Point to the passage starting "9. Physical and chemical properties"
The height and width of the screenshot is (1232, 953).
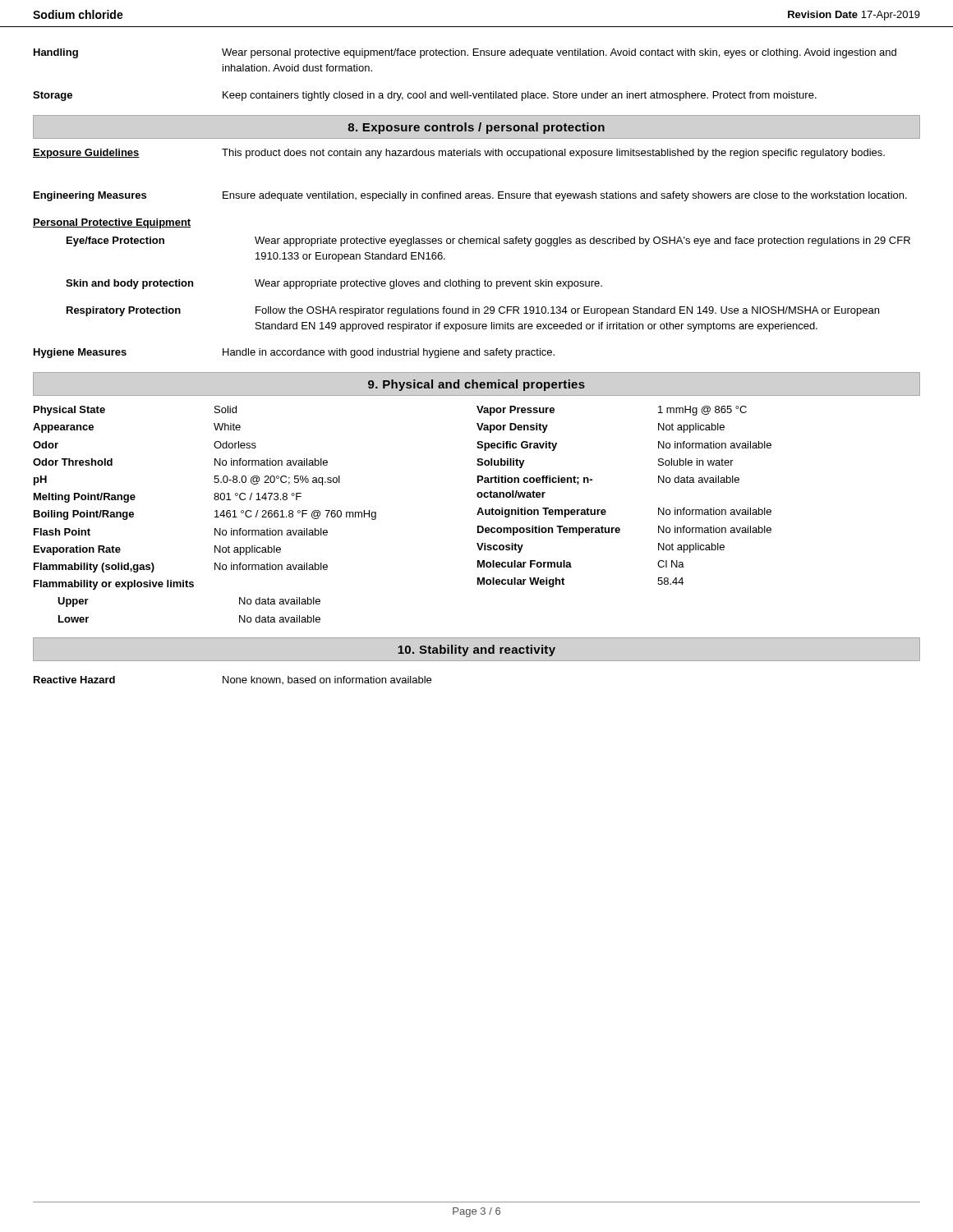(x=476, y=384)
